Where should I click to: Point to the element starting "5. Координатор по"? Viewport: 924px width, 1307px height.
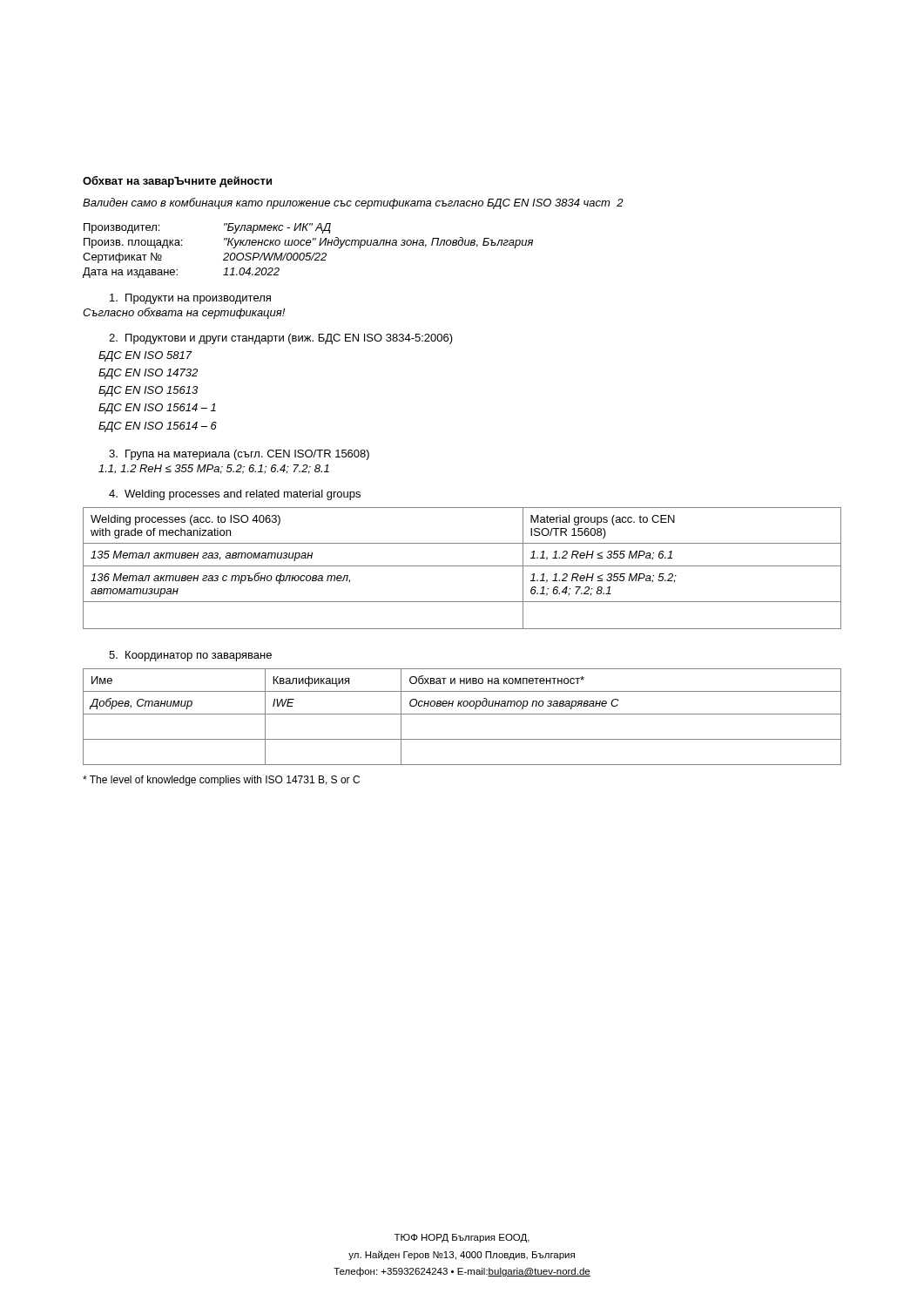point(190,655)
